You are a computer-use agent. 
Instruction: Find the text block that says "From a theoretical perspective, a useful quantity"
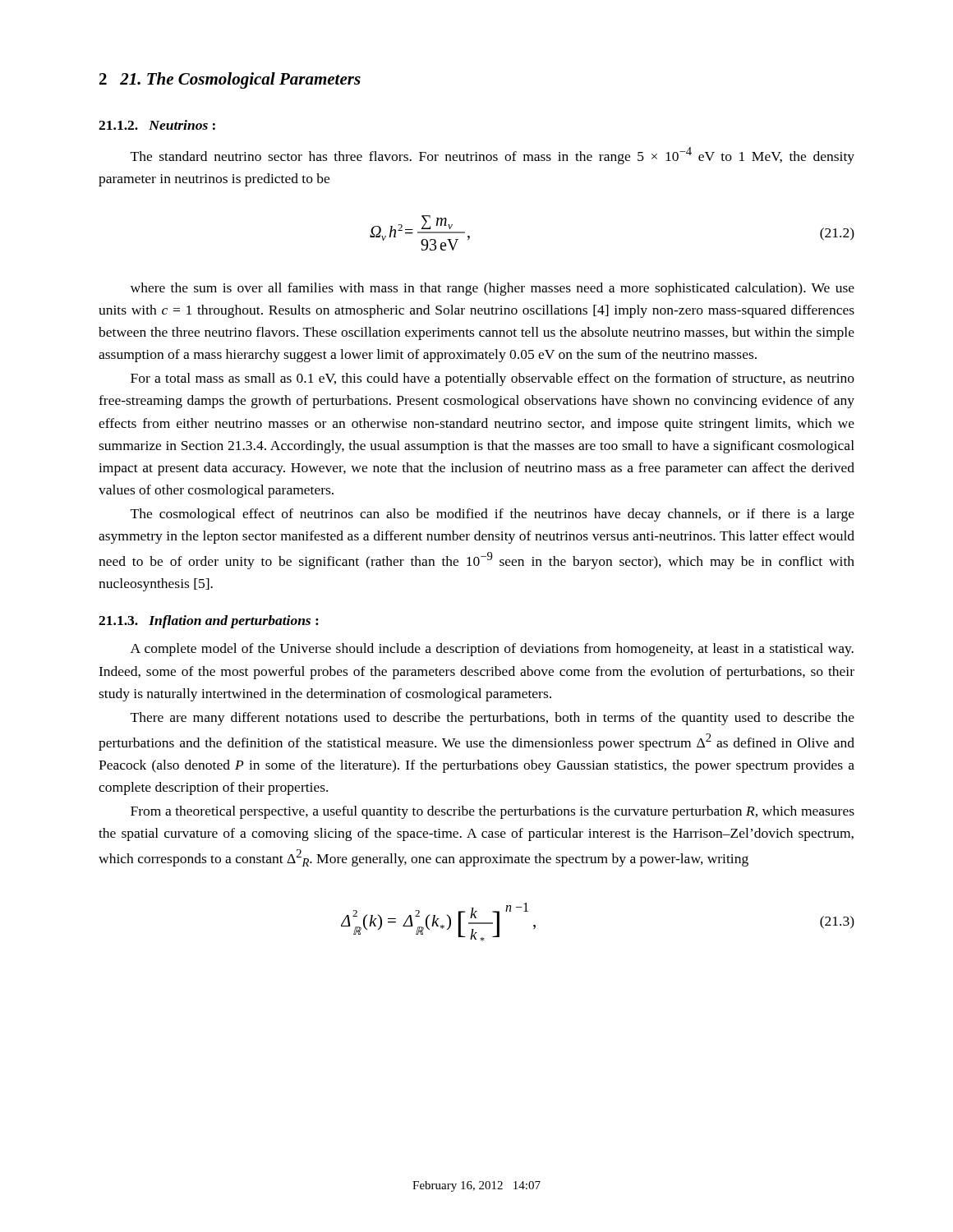tap(476, 836)
